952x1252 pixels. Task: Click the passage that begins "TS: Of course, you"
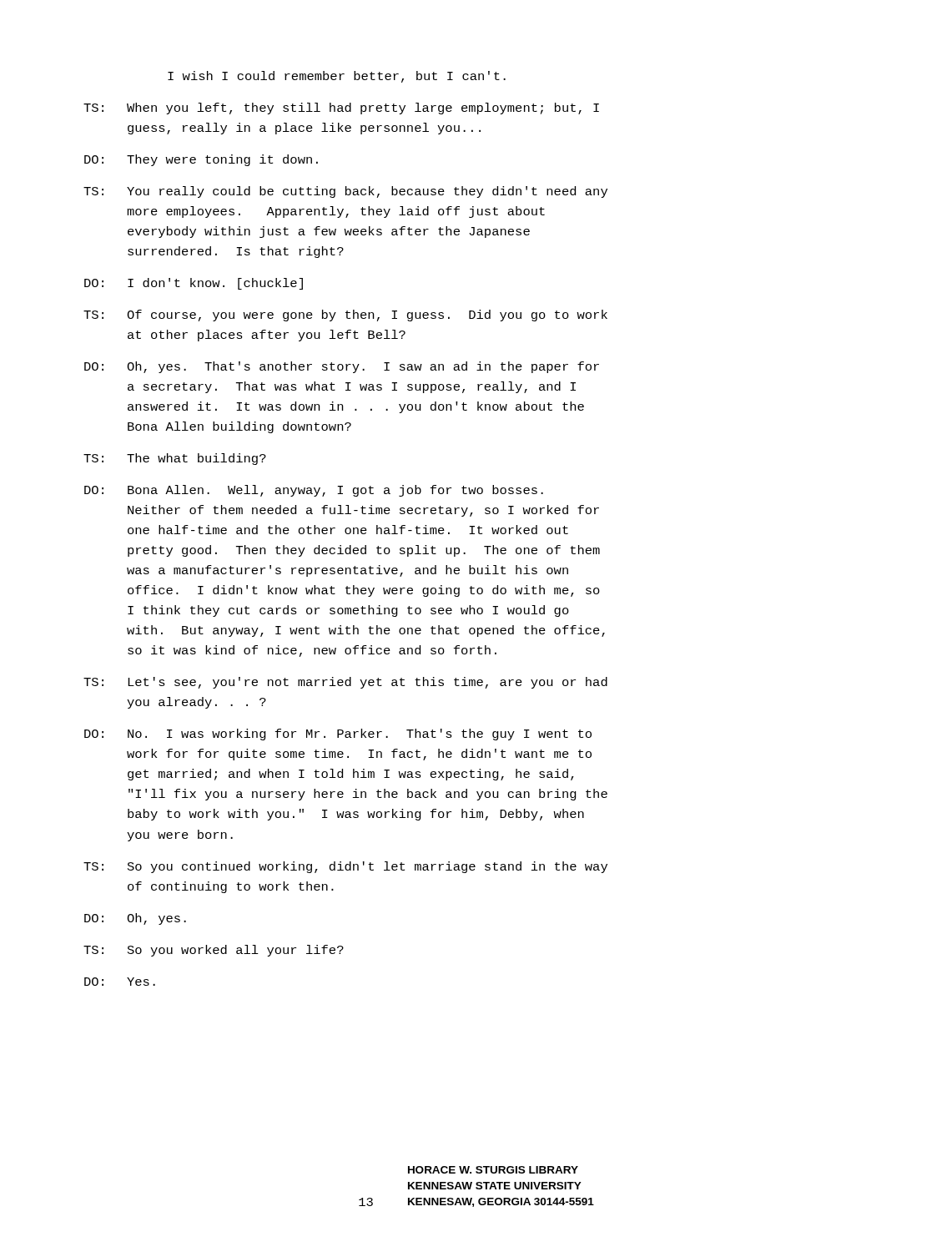click(476, 326)
